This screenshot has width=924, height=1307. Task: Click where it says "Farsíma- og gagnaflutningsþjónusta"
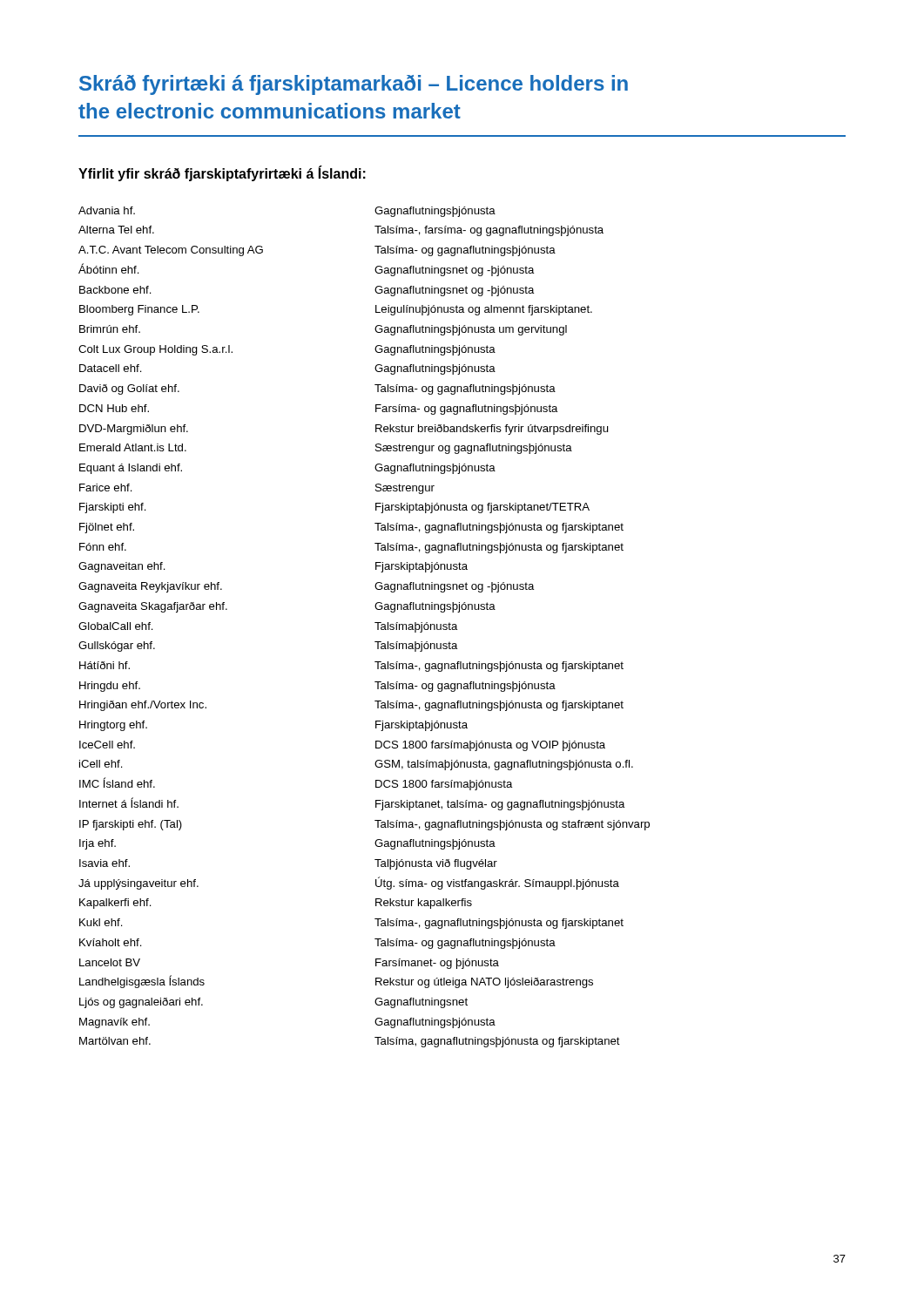pyautogui.click(x=466, y=408)
